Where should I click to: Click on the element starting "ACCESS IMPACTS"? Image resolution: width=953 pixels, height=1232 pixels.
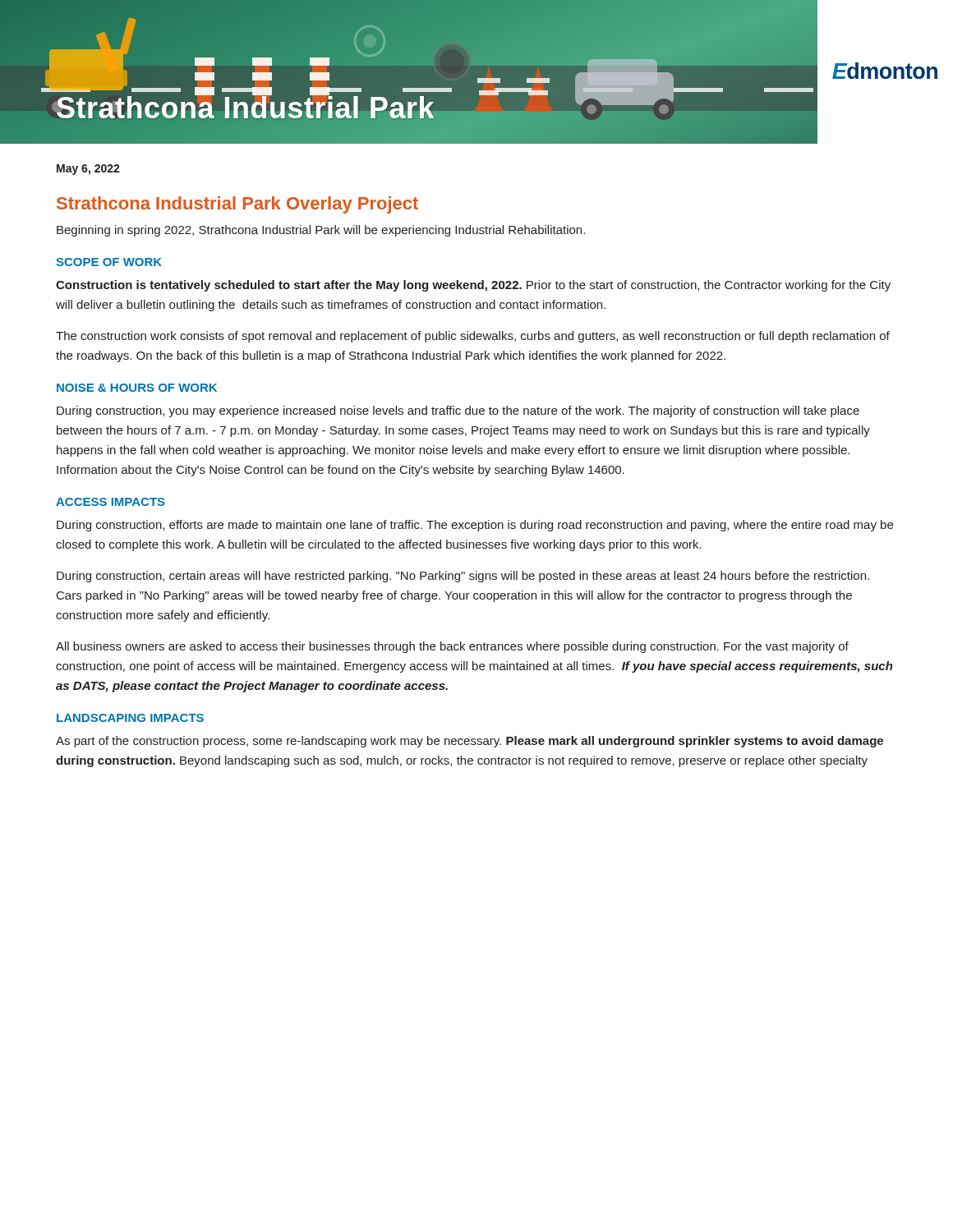111,501
